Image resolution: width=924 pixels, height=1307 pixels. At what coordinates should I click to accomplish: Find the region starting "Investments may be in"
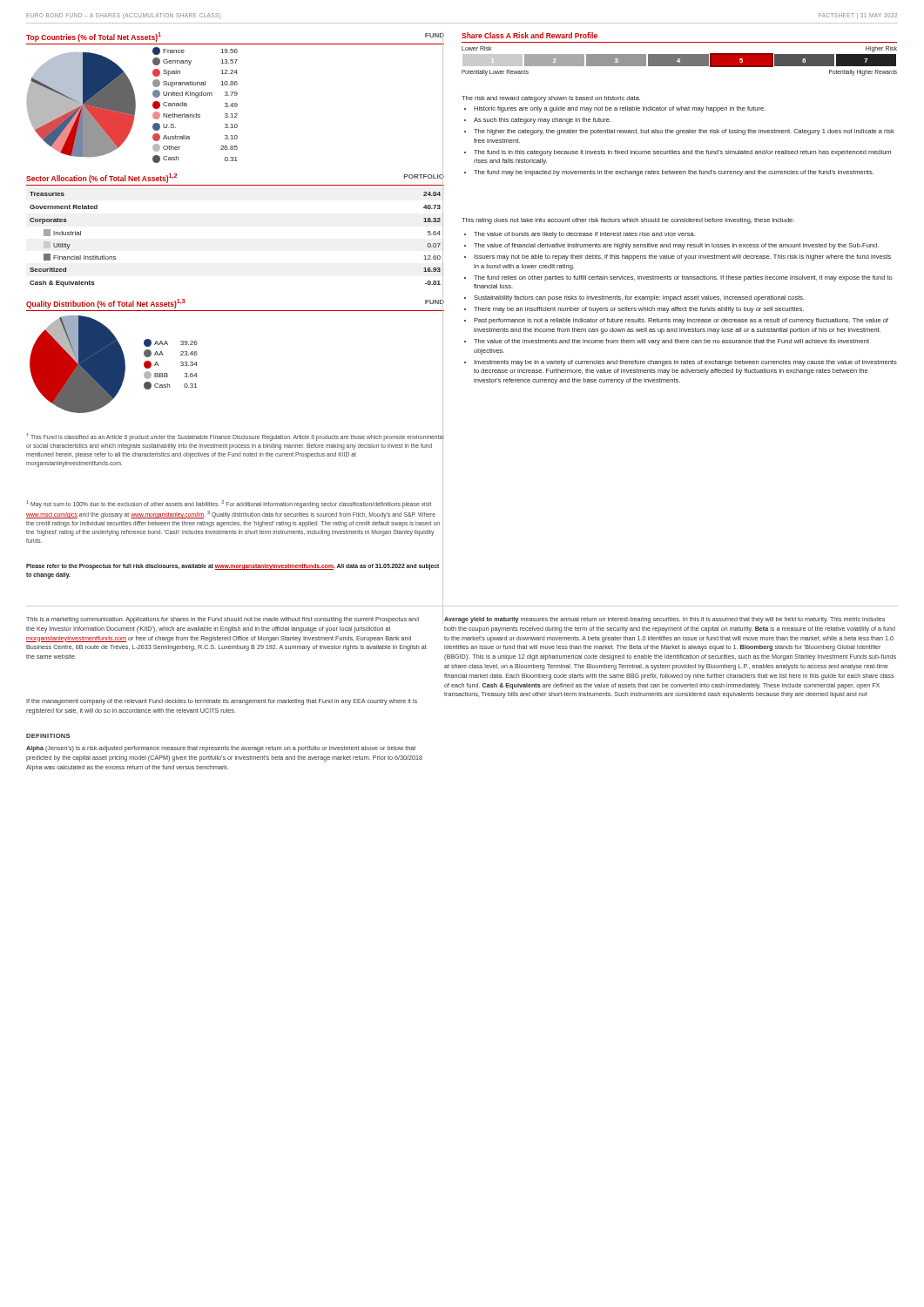685,371
